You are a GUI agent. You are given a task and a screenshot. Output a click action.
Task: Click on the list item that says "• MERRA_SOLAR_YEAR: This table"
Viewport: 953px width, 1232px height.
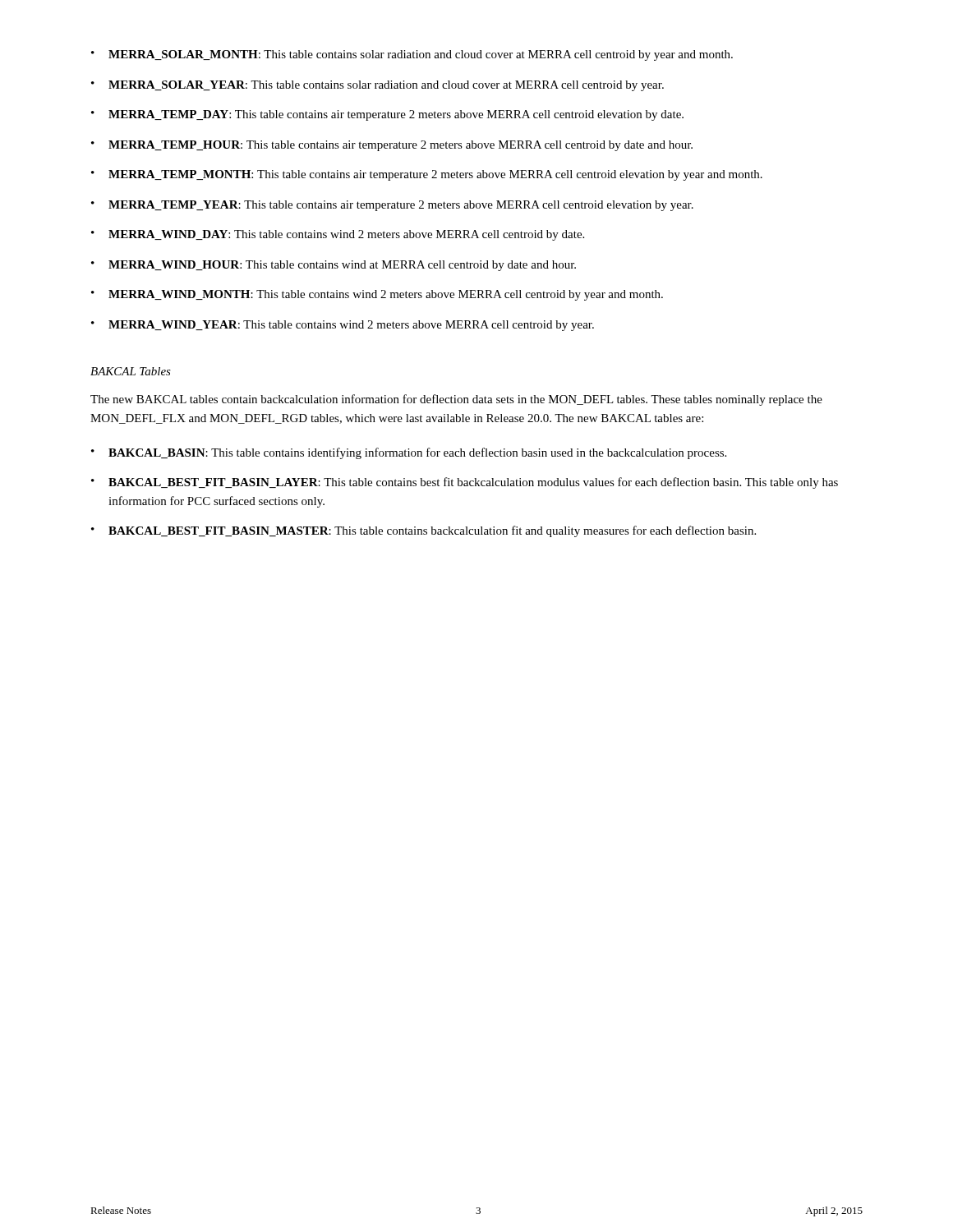click(x=476, y=84)
